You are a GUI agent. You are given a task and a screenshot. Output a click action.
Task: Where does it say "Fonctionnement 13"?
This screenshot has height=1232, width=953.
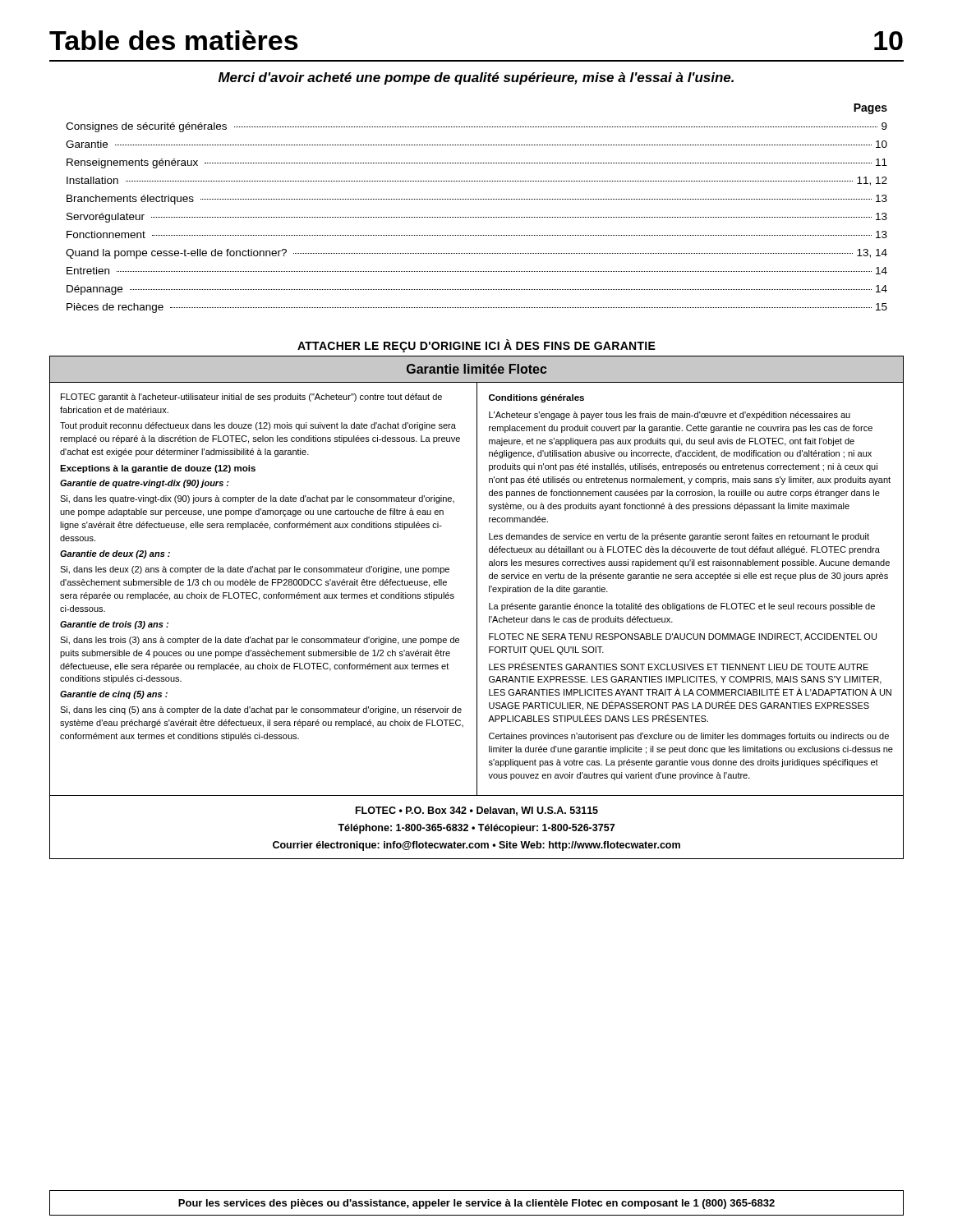pyautogui.click(x=476, y=234)
